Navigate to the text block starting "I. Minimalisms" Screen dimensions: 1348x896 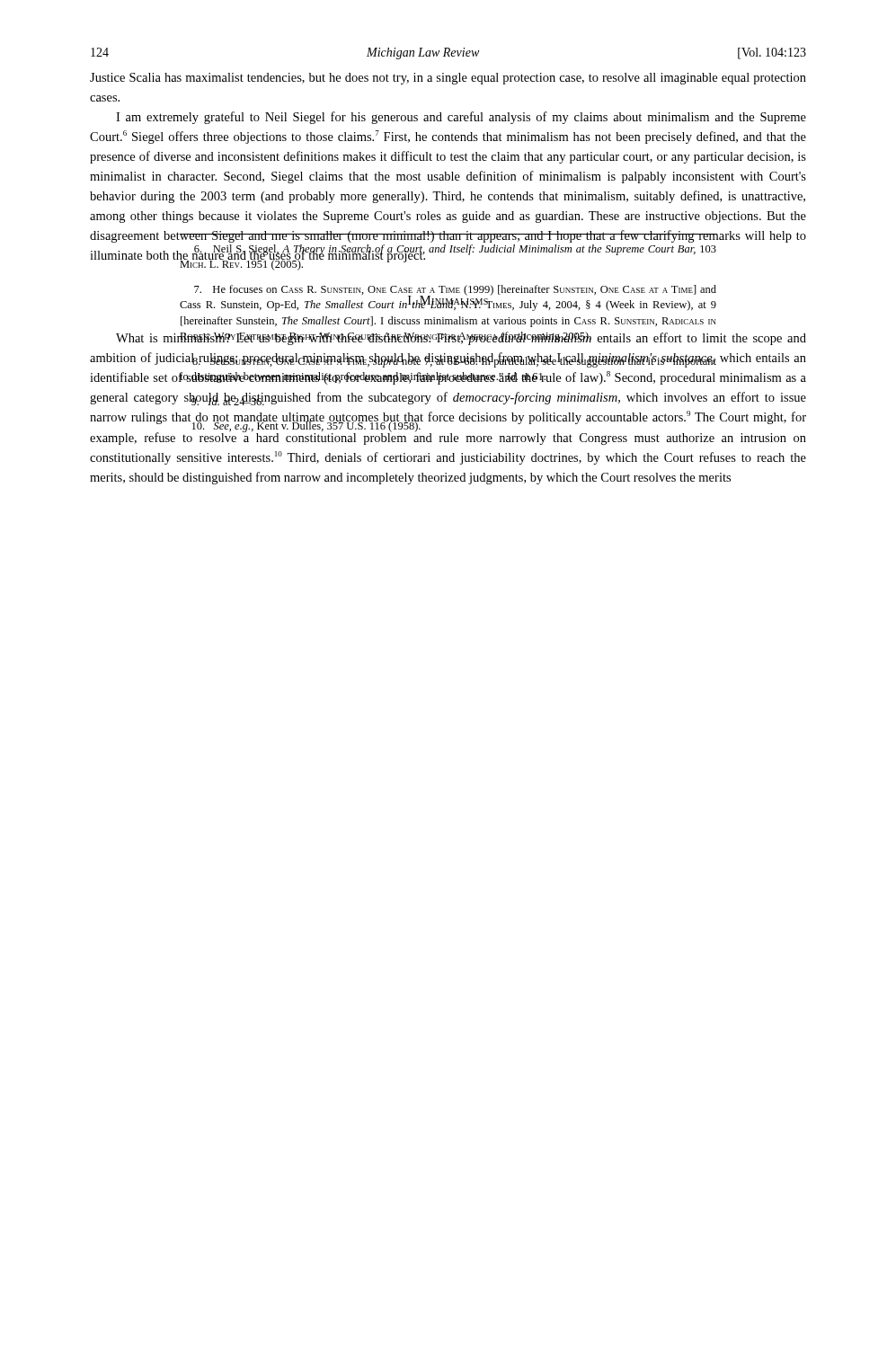tap(448, 300)
